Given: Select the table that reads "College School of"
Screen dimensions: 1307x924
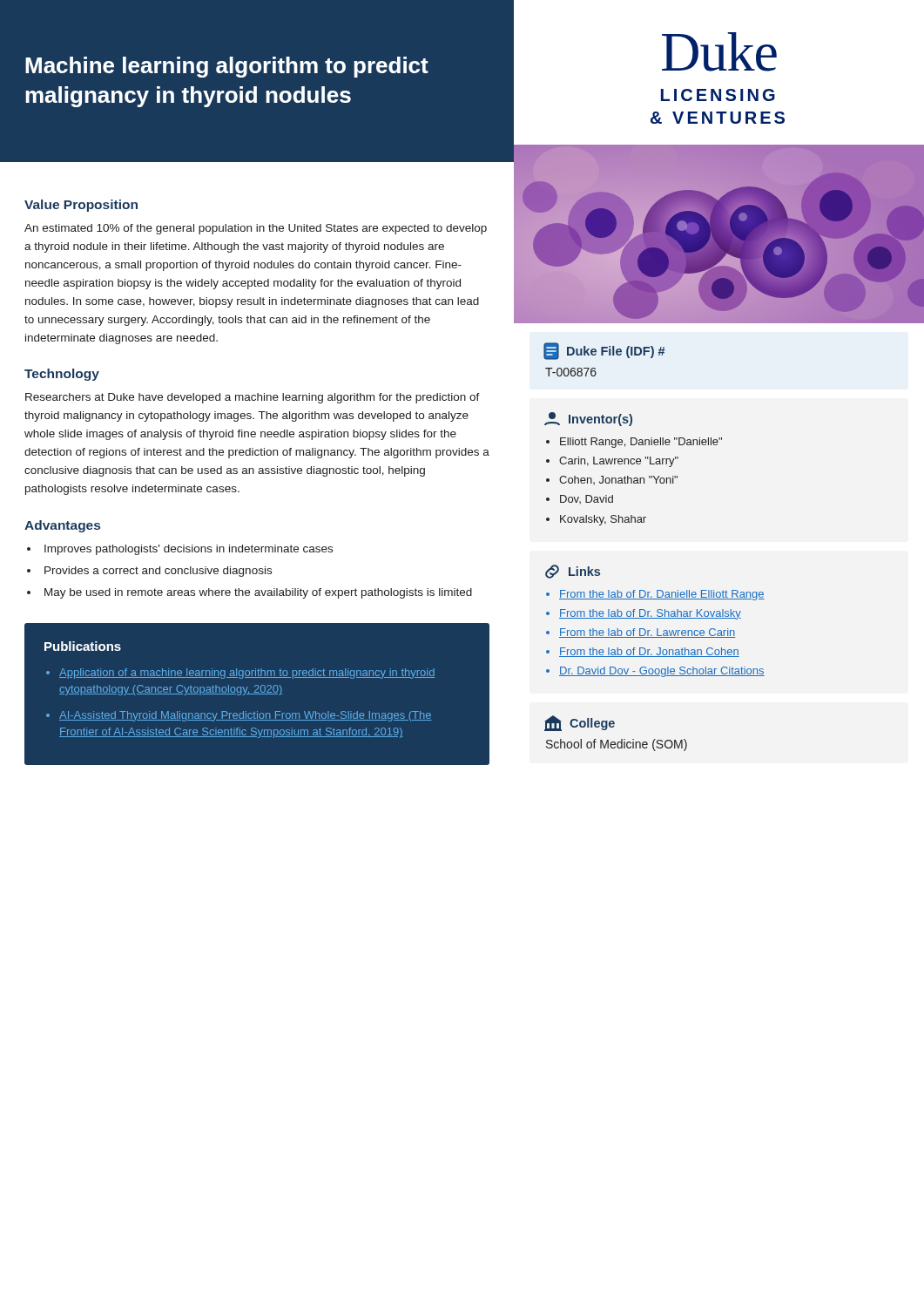Looking at the screenshot, I should 719,733.
